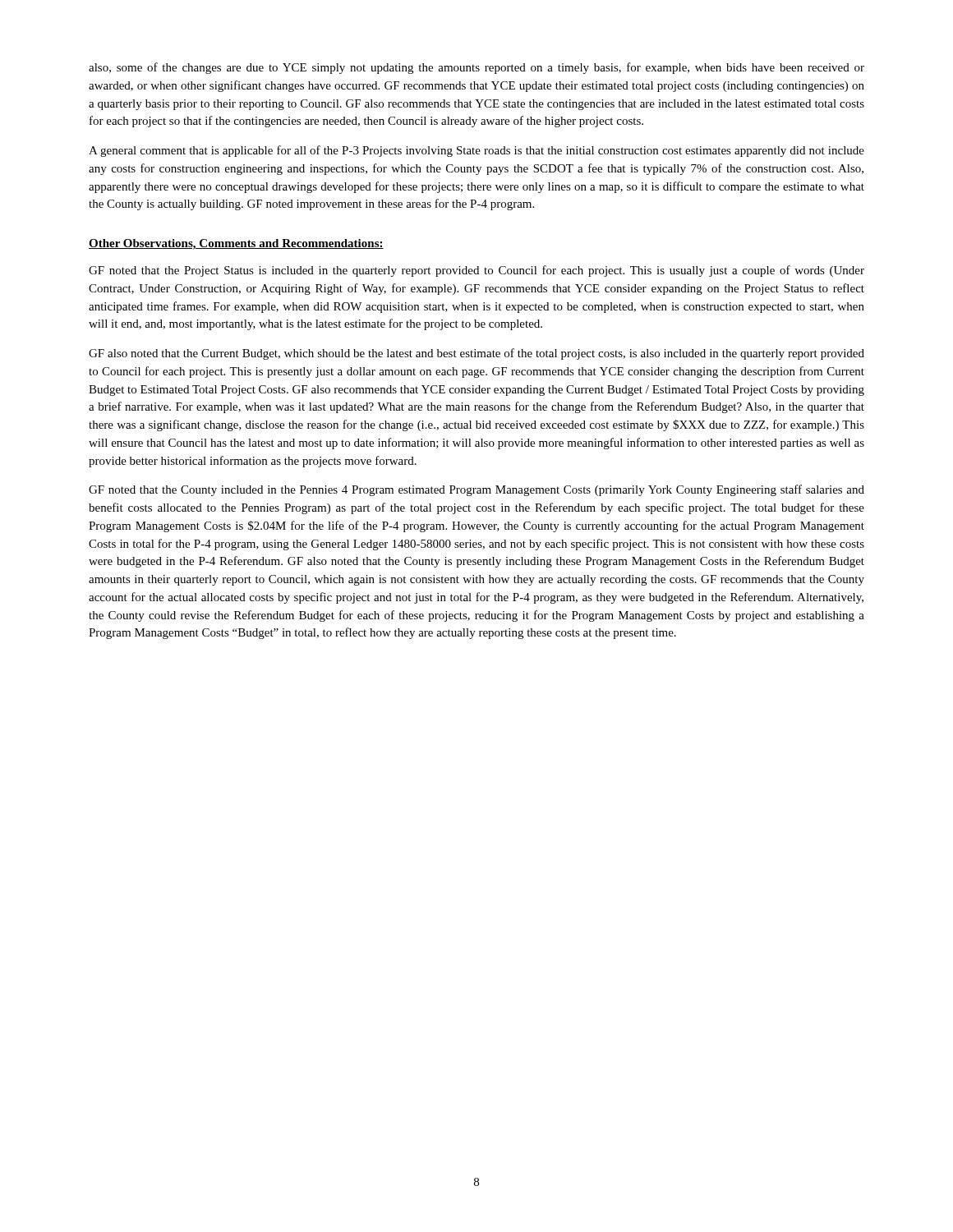Viewport: 953px width, 1232px height.
Task: Where is the passage that starts "A general comment that is applicable for all"?
Action: point(476,177)
